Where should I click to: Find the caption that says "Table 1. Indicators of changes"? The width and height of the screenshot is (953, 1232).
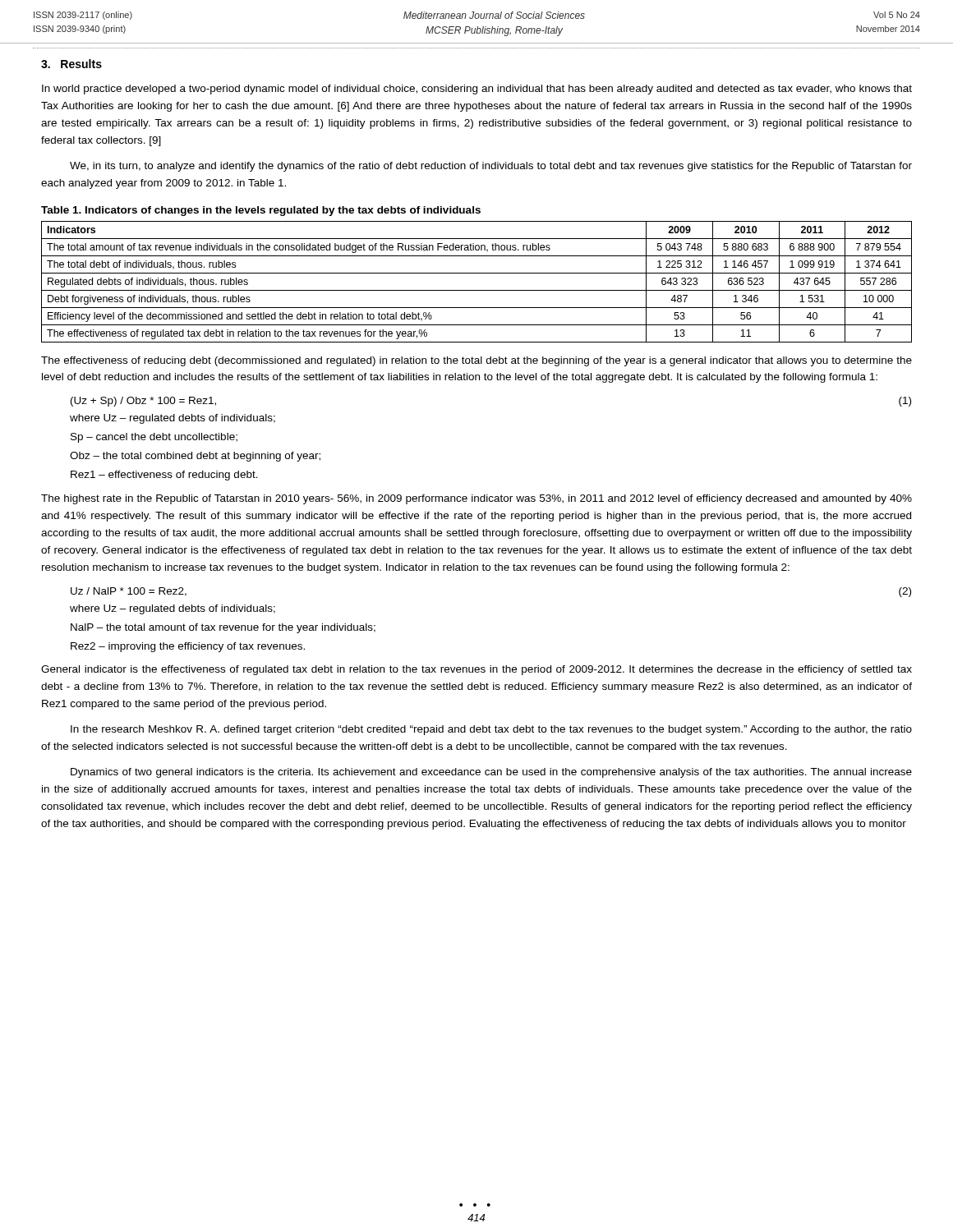tap(261, 209)
